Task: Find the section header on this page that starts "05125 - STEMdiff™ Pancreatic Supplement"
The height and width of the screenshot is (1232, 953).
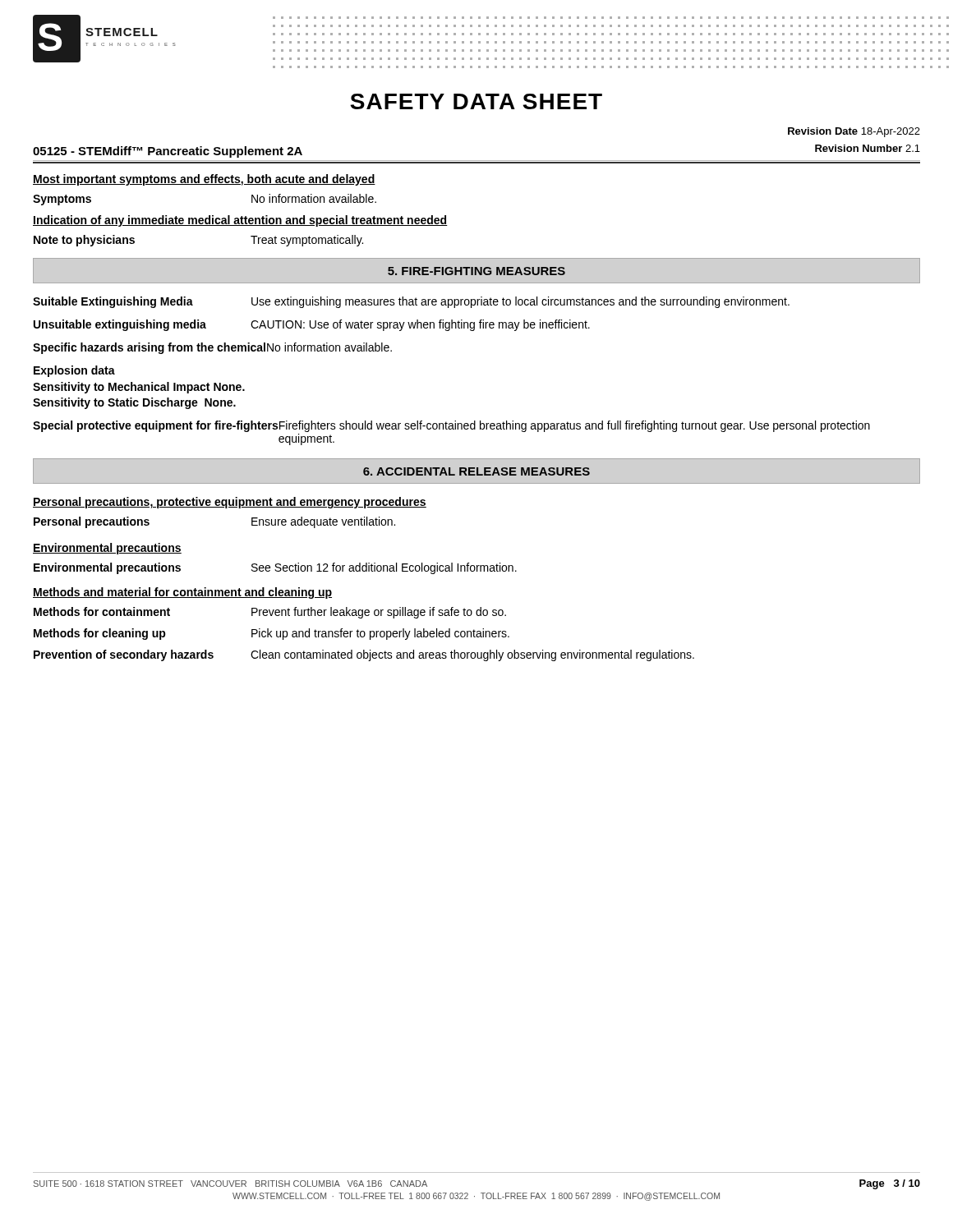Action: tap(168, 150)
